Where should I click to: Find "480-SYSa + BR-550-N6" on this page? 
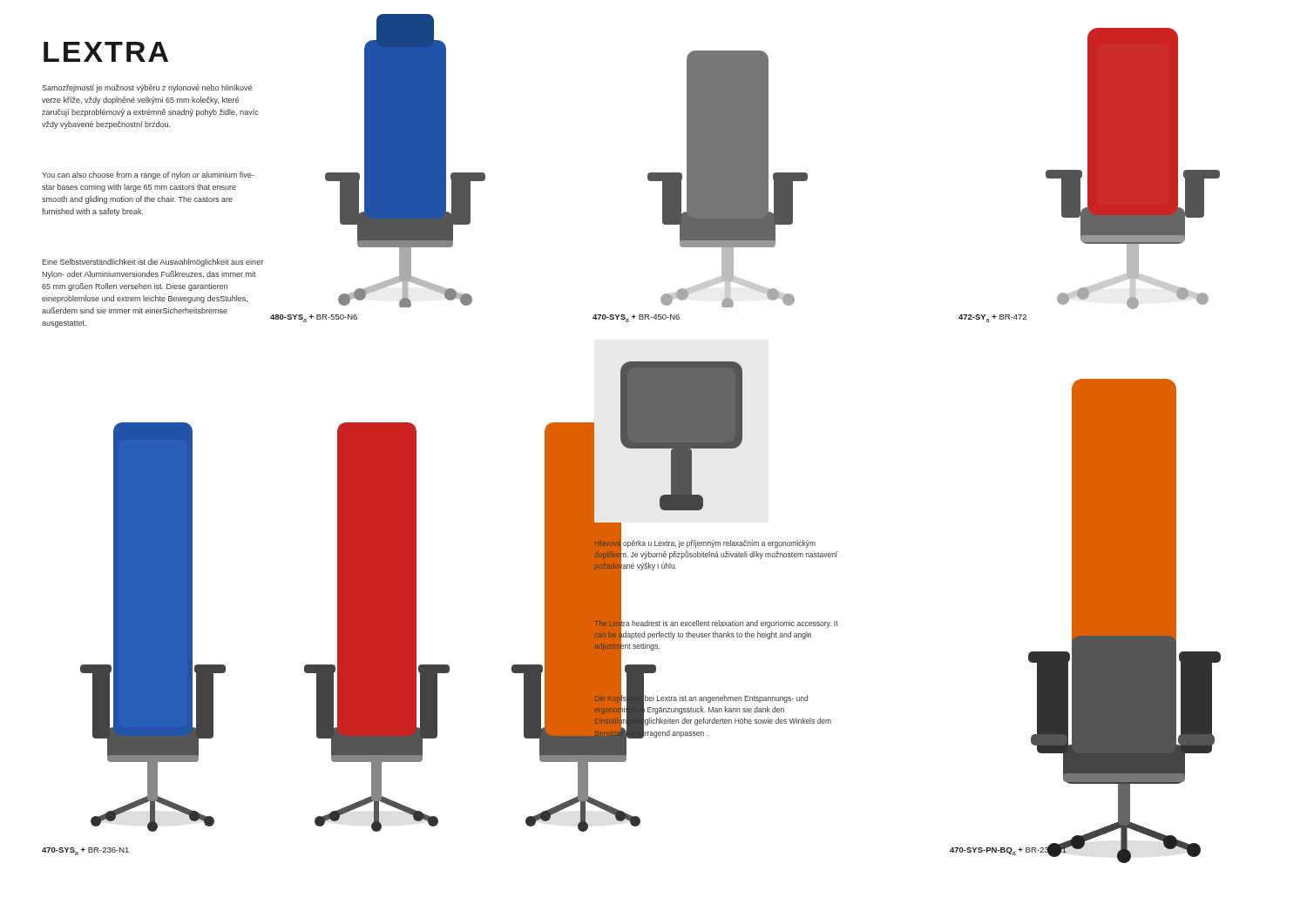[314, 317]
